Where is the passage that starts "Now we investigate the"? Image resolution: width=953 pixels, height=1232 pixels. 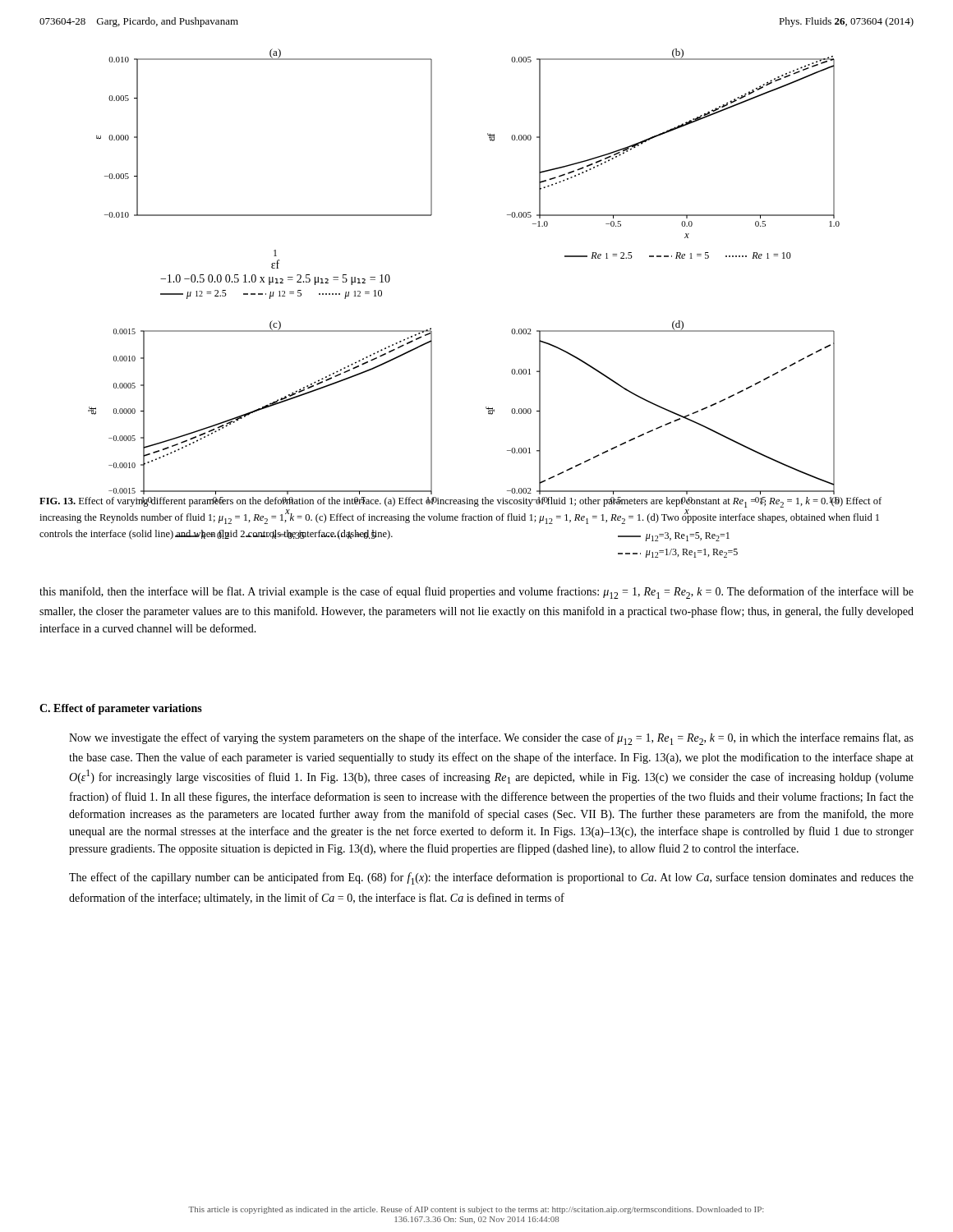[491, 818]
